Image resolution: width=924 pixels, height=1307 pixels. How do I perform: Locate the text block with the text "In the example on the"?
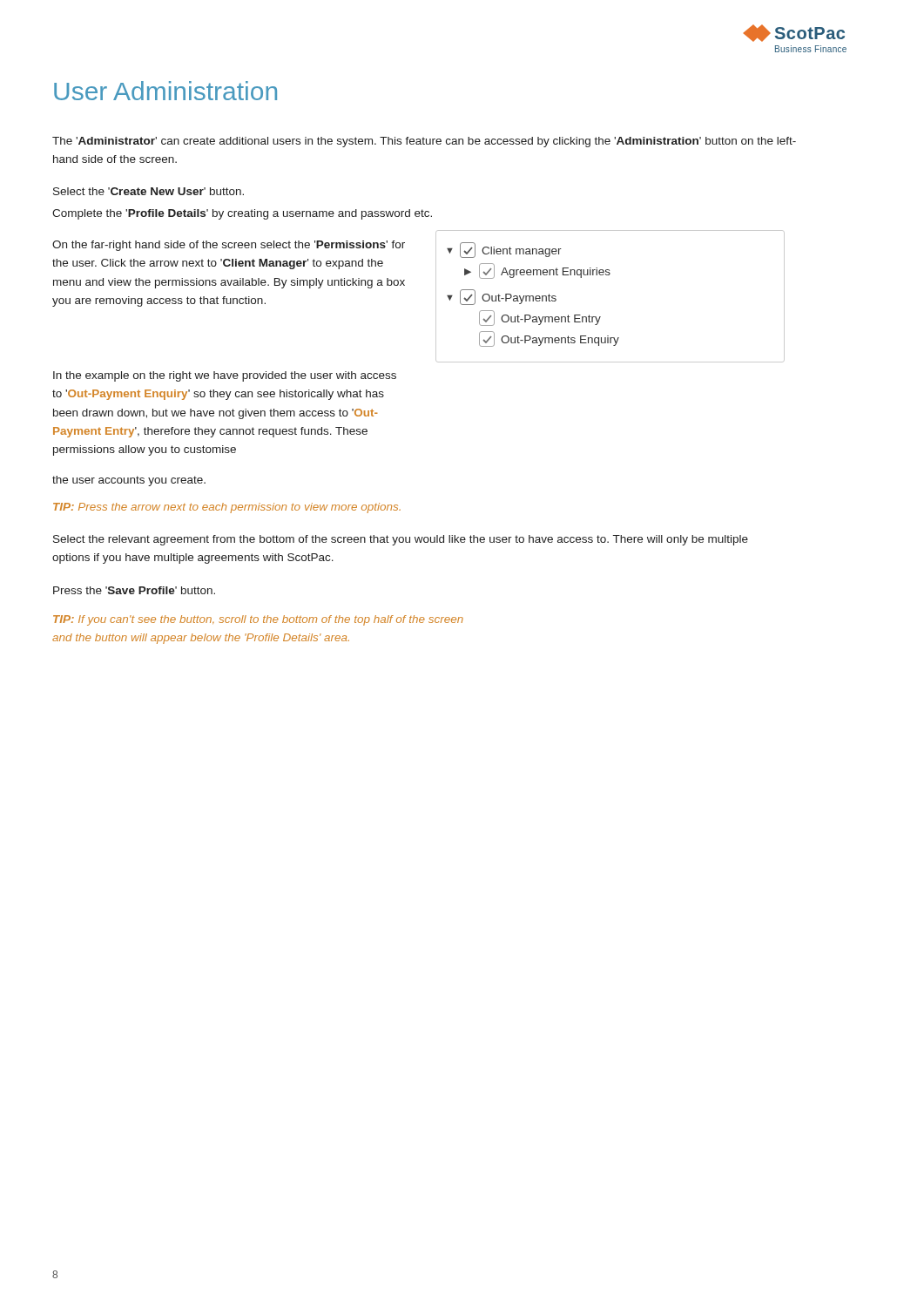click(x=224, y=412)
